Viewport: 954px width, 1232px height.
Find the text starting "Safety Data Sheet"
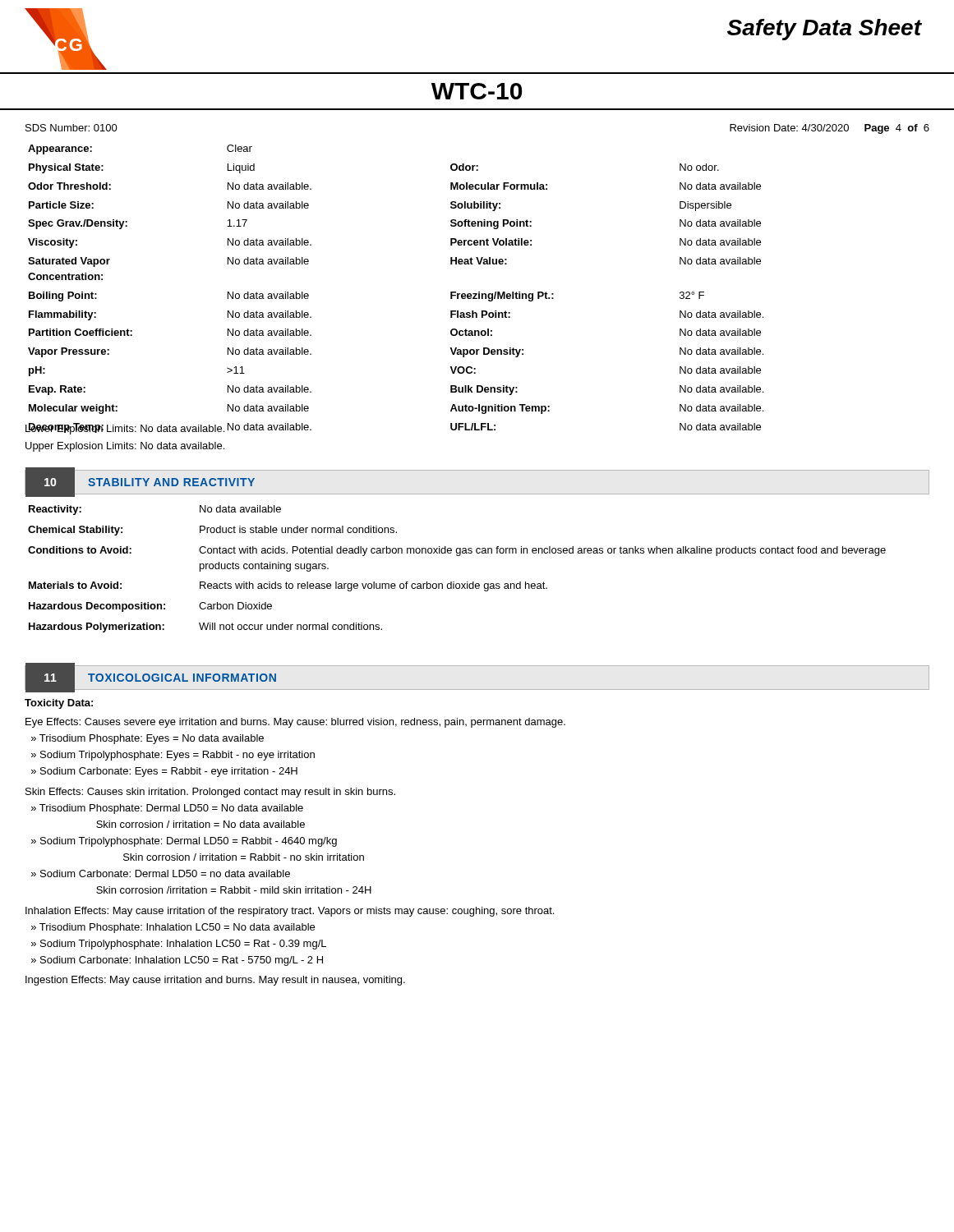tap(824, 28)
